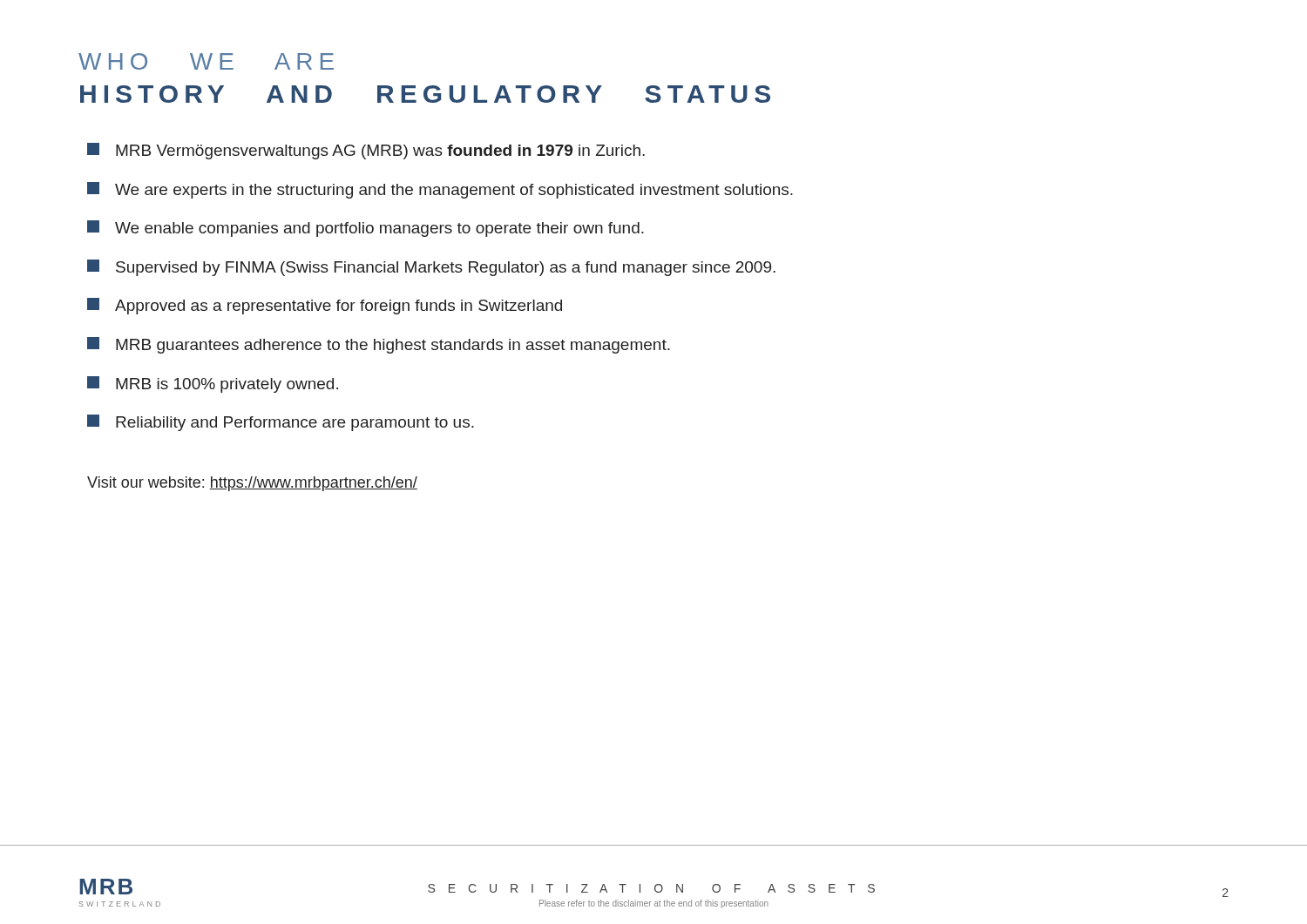Find the list item that reads "Approved as a representative for foreign funds in"

coord(325,306)
